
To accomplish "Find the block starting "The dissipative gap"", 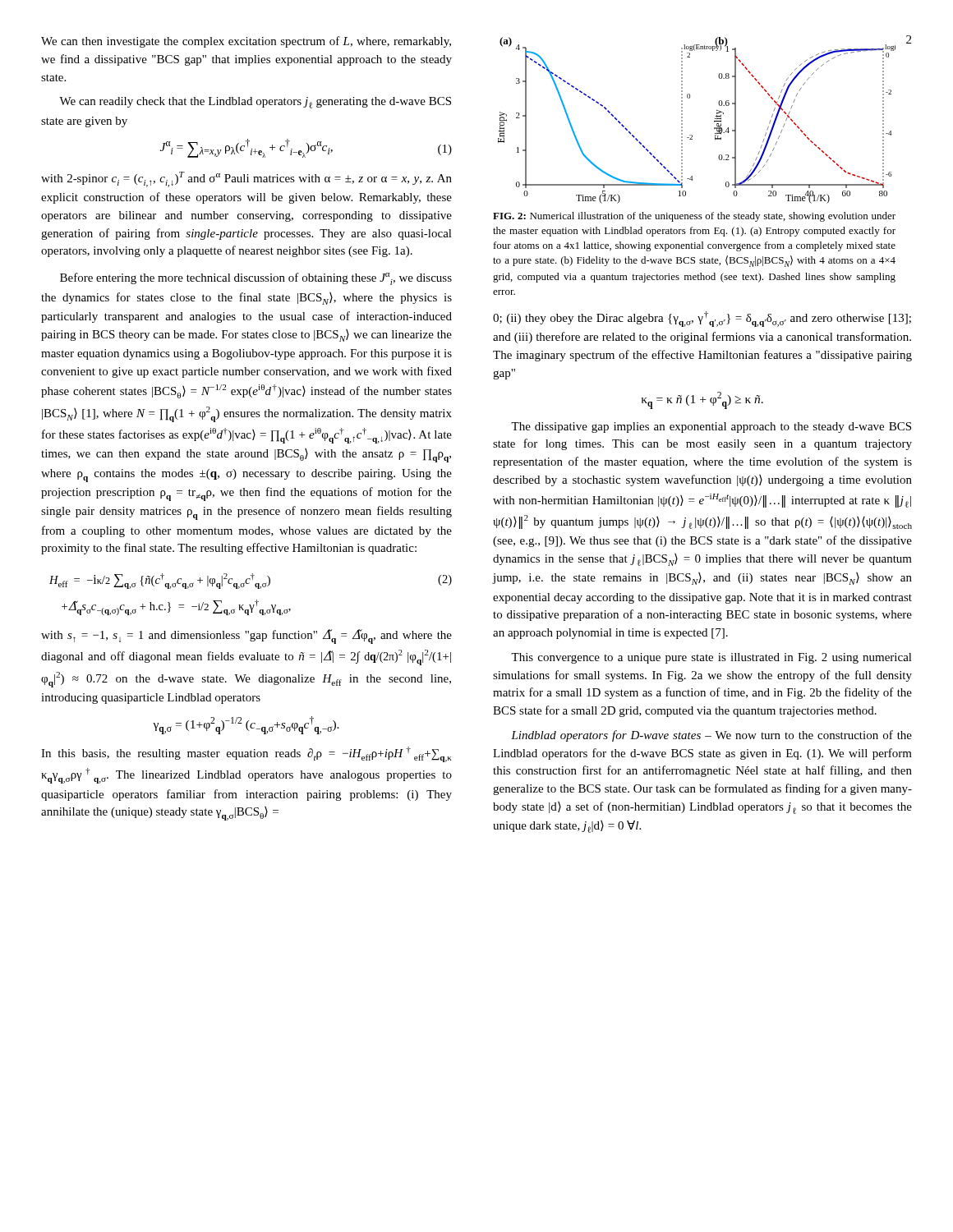I will pyautogui.click(x=702, y=627).
